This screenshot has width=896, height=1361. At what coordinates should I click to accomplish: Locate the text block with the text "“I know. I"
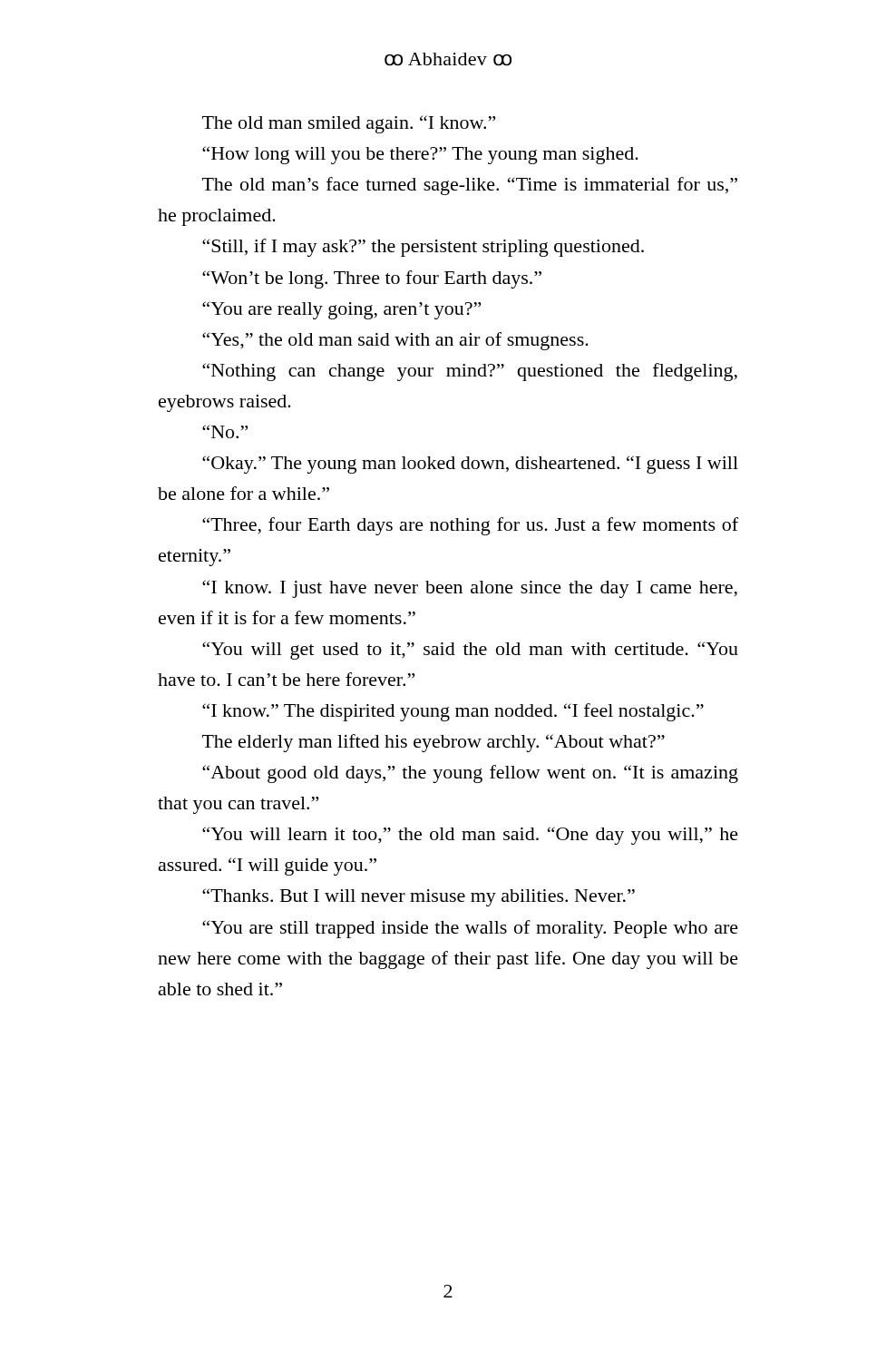point(448,602)
